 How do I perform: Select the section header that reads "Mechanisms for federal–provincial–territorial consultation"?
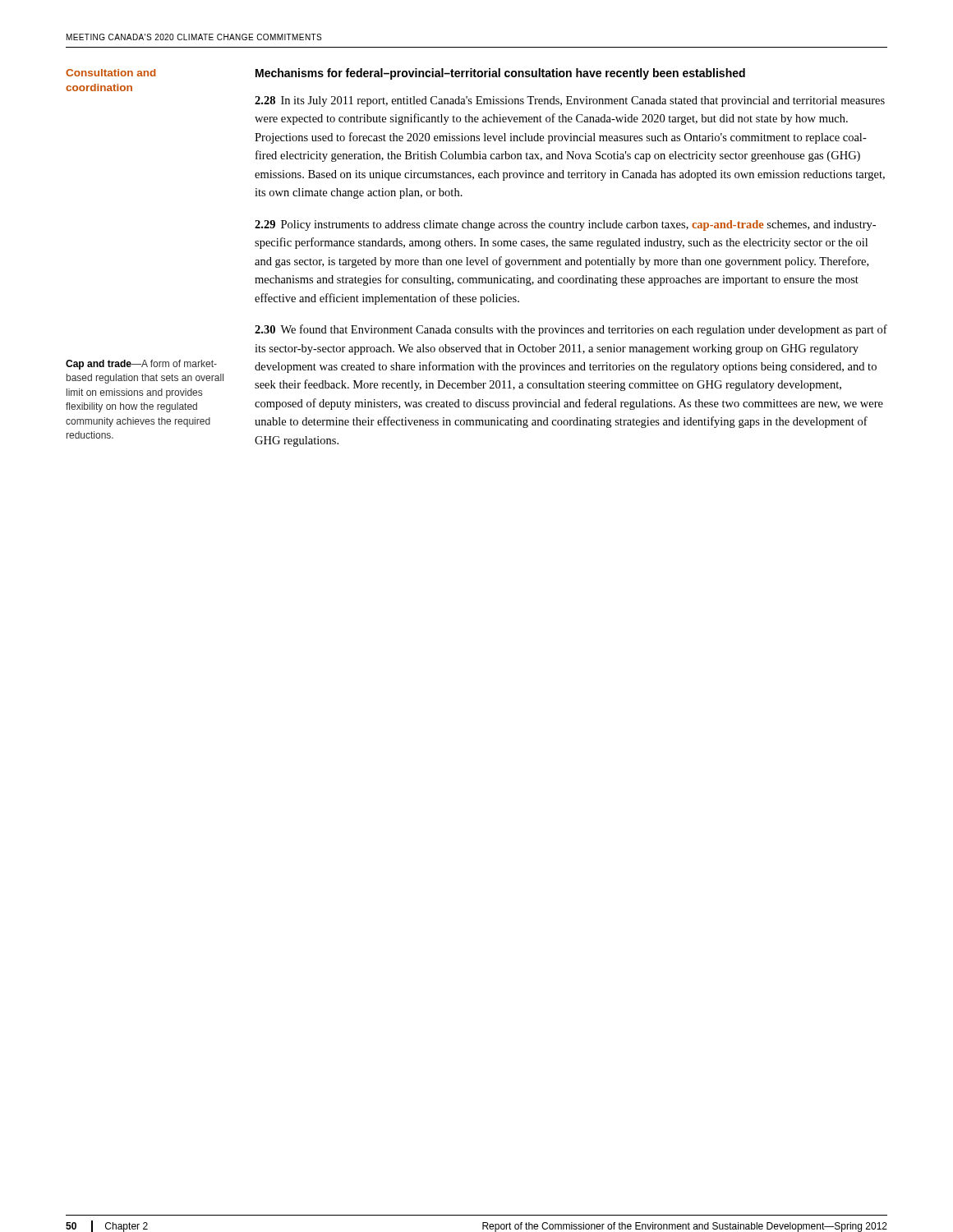(500, 73)
